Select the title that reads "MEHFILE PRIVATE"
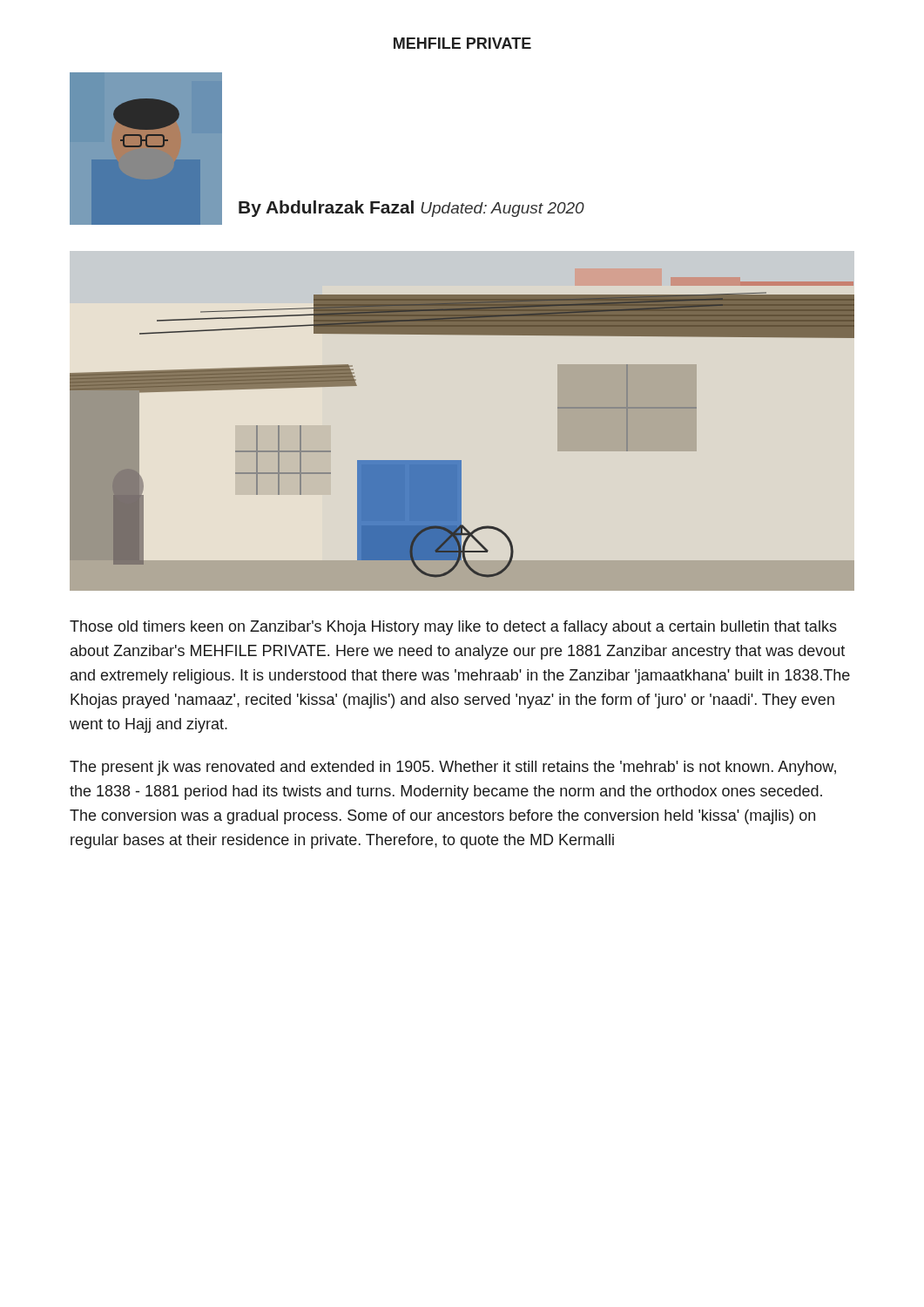This screenshot has width=924, height=1307. 462,44
